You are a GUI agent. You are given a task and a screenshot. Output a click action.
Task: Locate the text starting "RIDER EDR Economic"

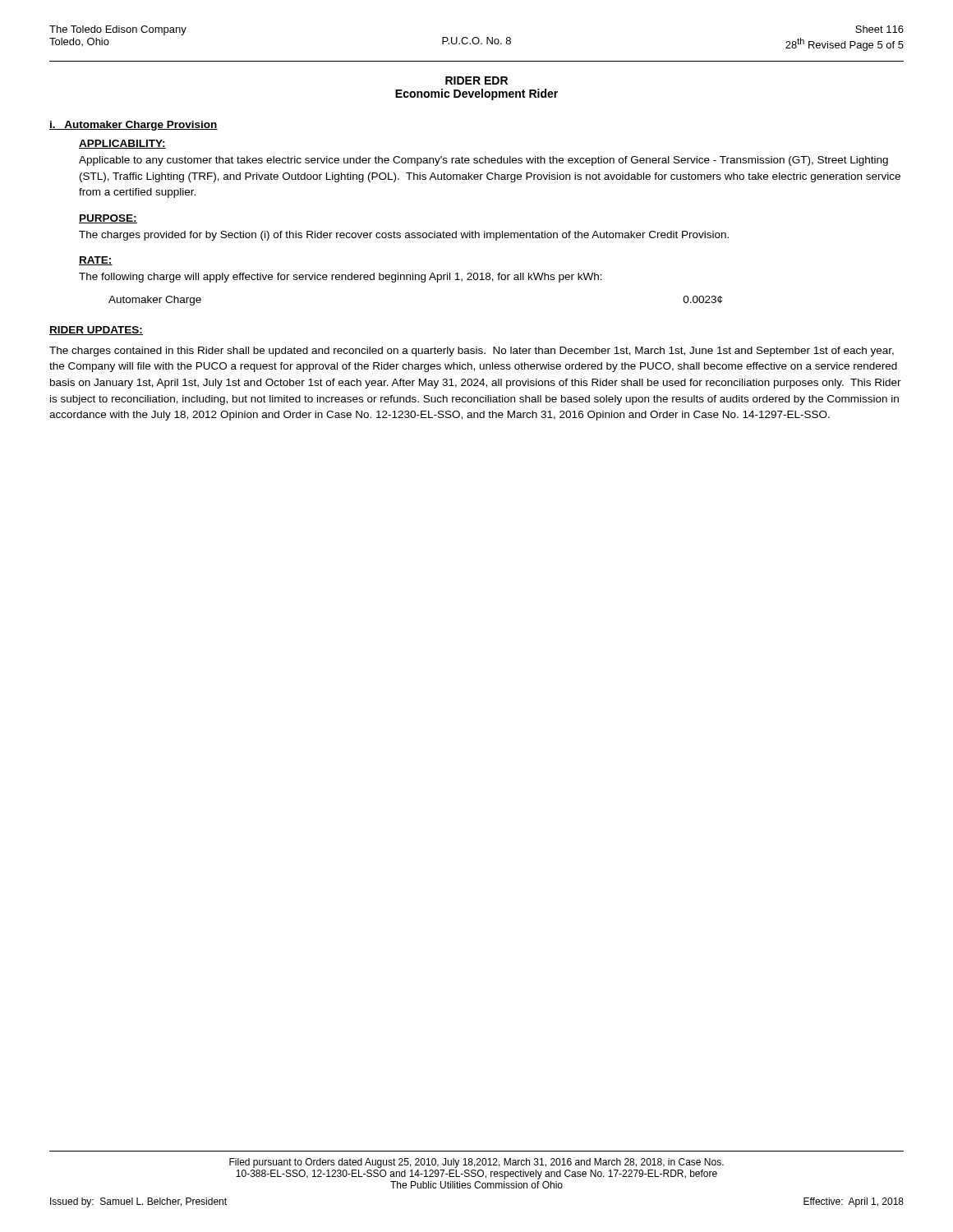[x=476, y=87]
